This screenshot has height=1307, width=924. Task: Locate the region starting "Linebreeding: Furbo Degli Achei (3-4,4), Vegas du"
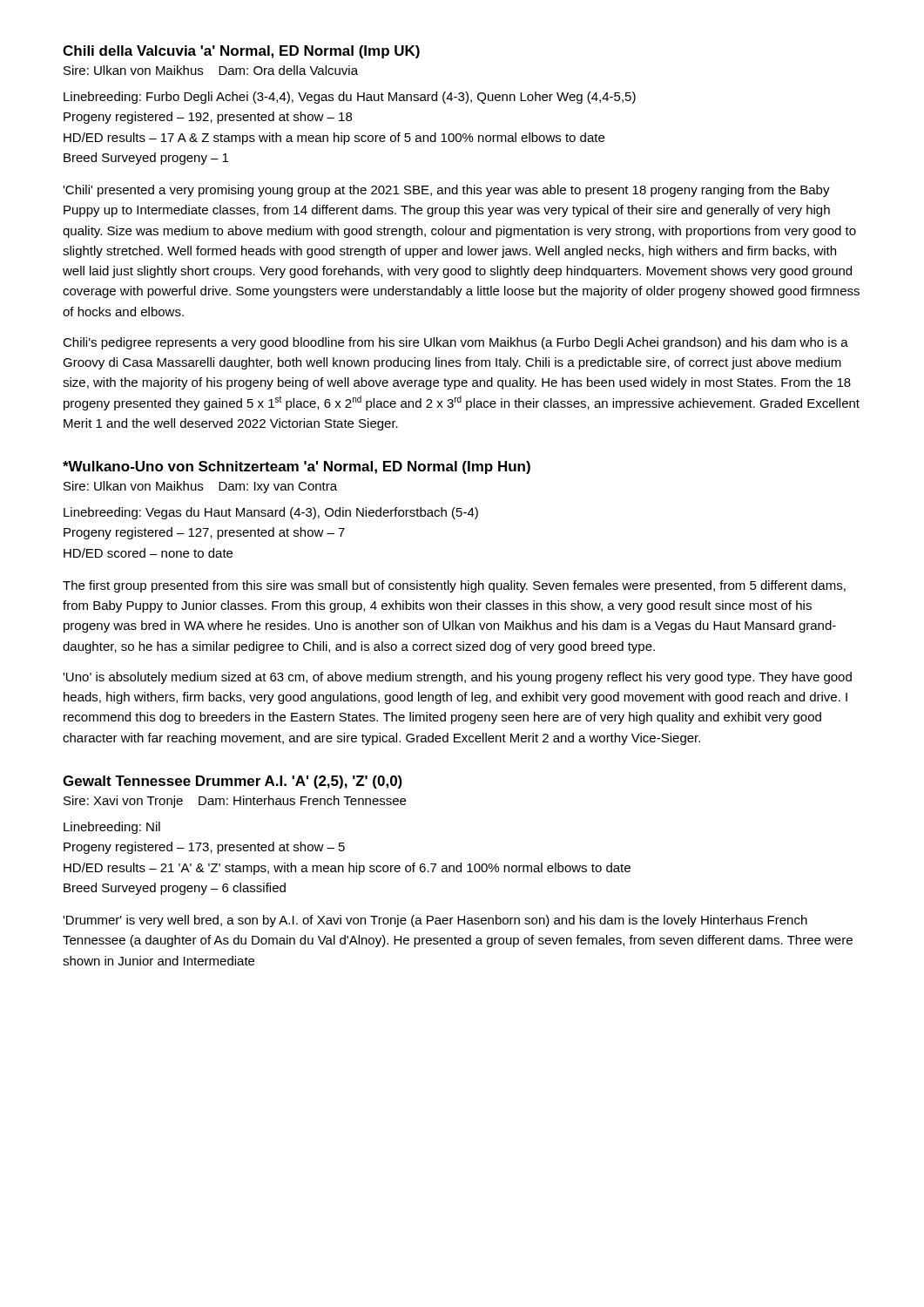(462, 127)
